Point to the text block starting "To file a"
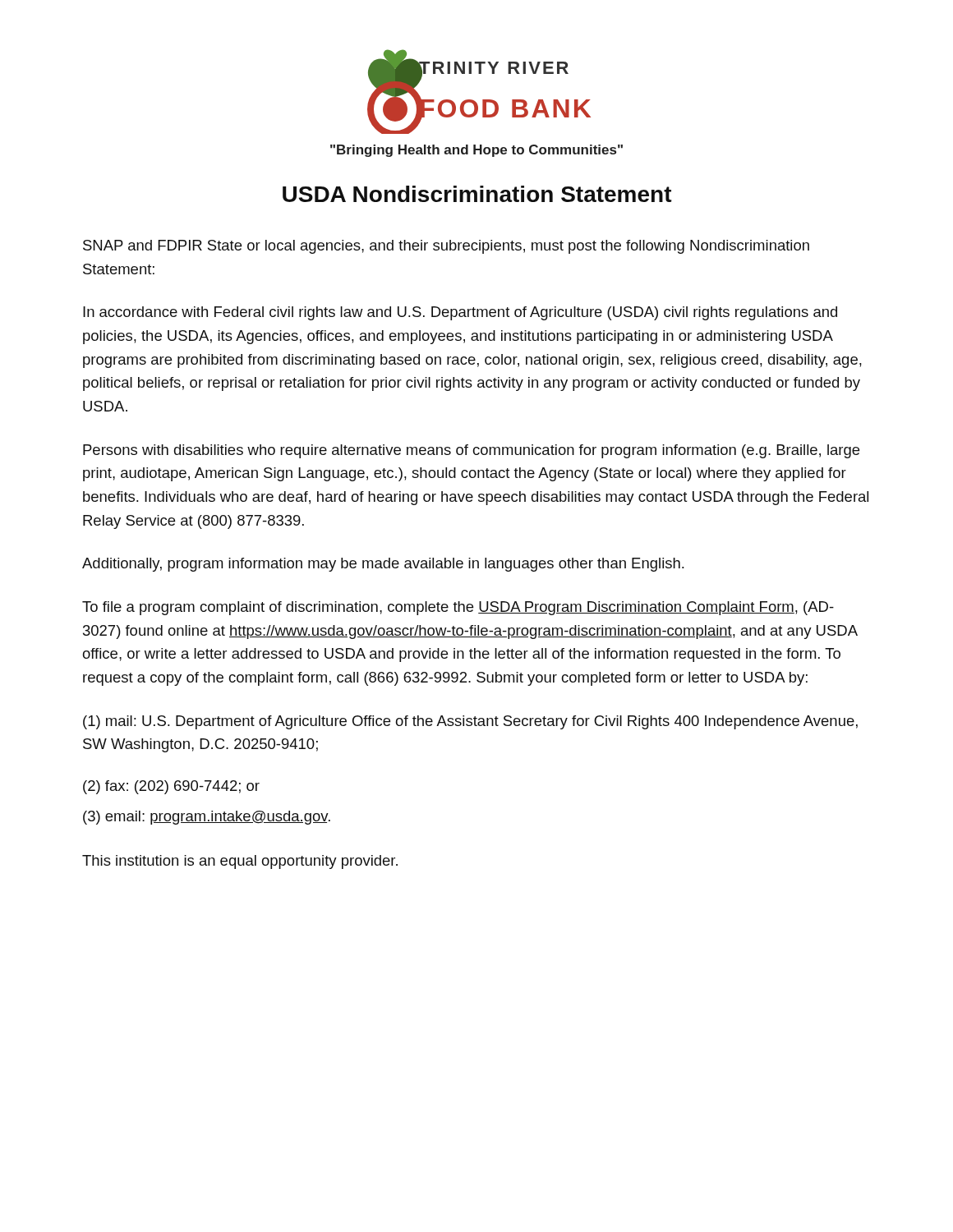953x1232 pixels. click(469, 642)
